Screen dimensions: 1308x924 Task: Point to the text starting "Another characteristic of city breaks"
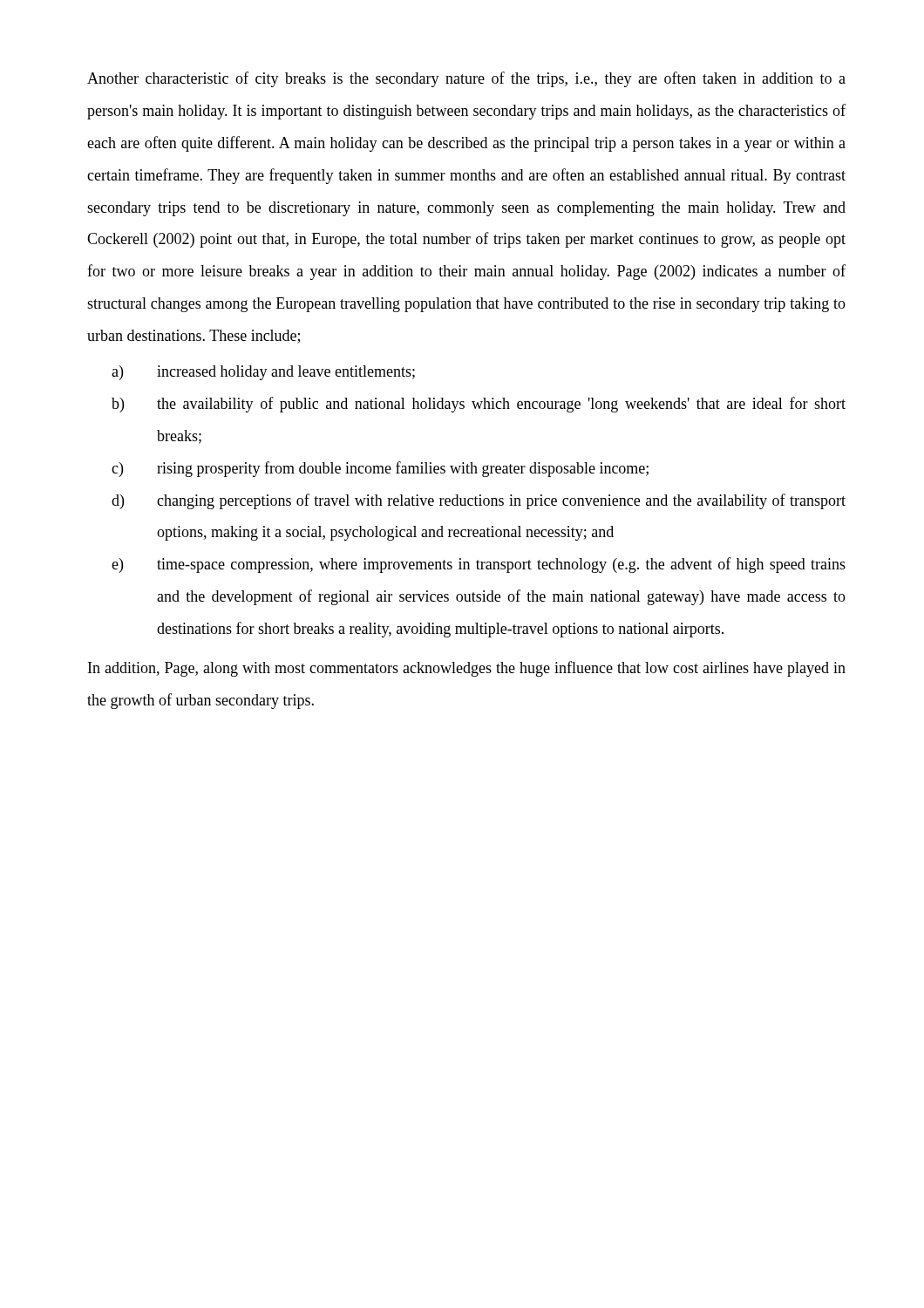[466, 207]
